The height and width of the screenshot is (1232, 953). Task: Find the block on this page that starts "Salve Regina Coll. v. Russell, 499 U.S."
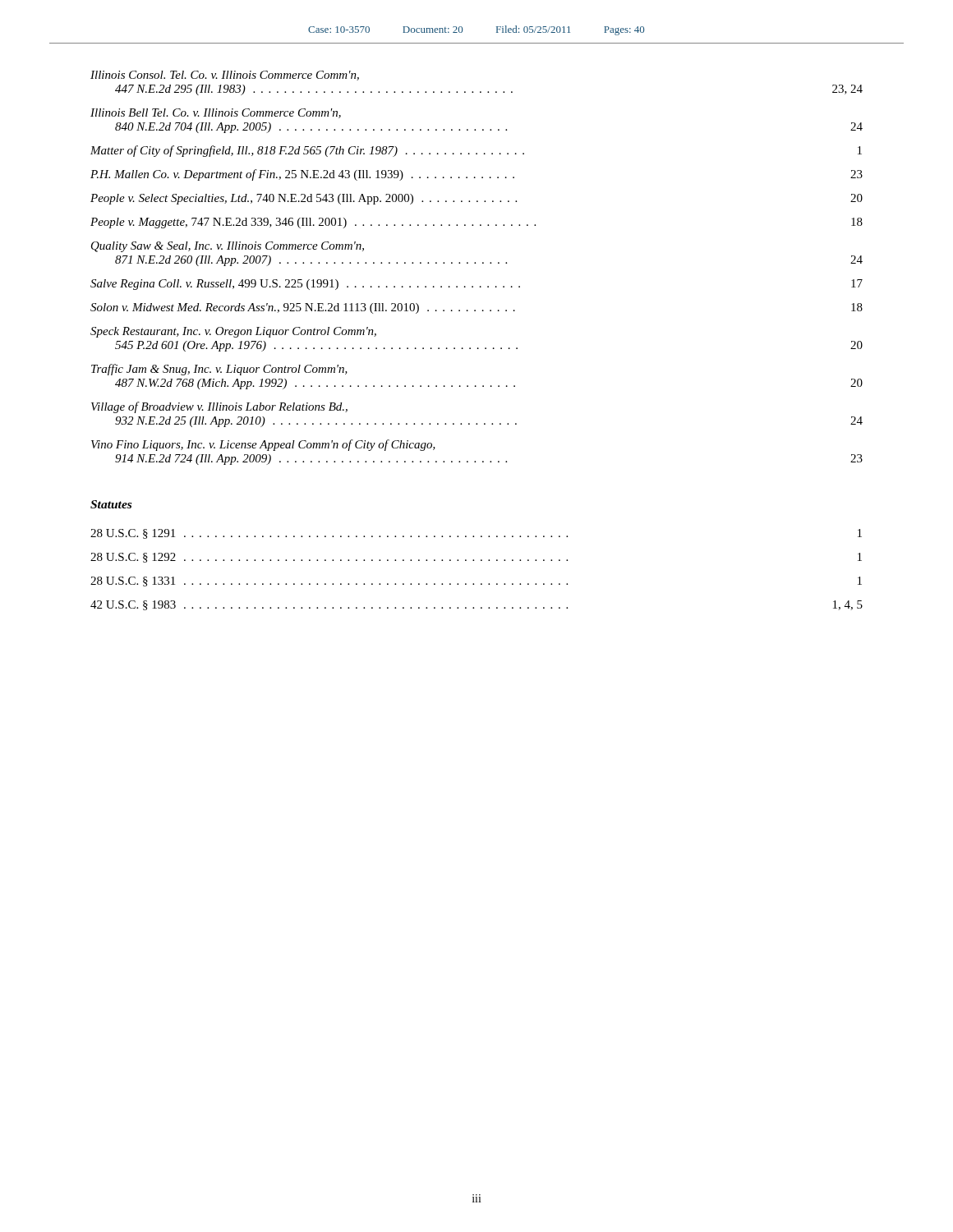(476, 284)
